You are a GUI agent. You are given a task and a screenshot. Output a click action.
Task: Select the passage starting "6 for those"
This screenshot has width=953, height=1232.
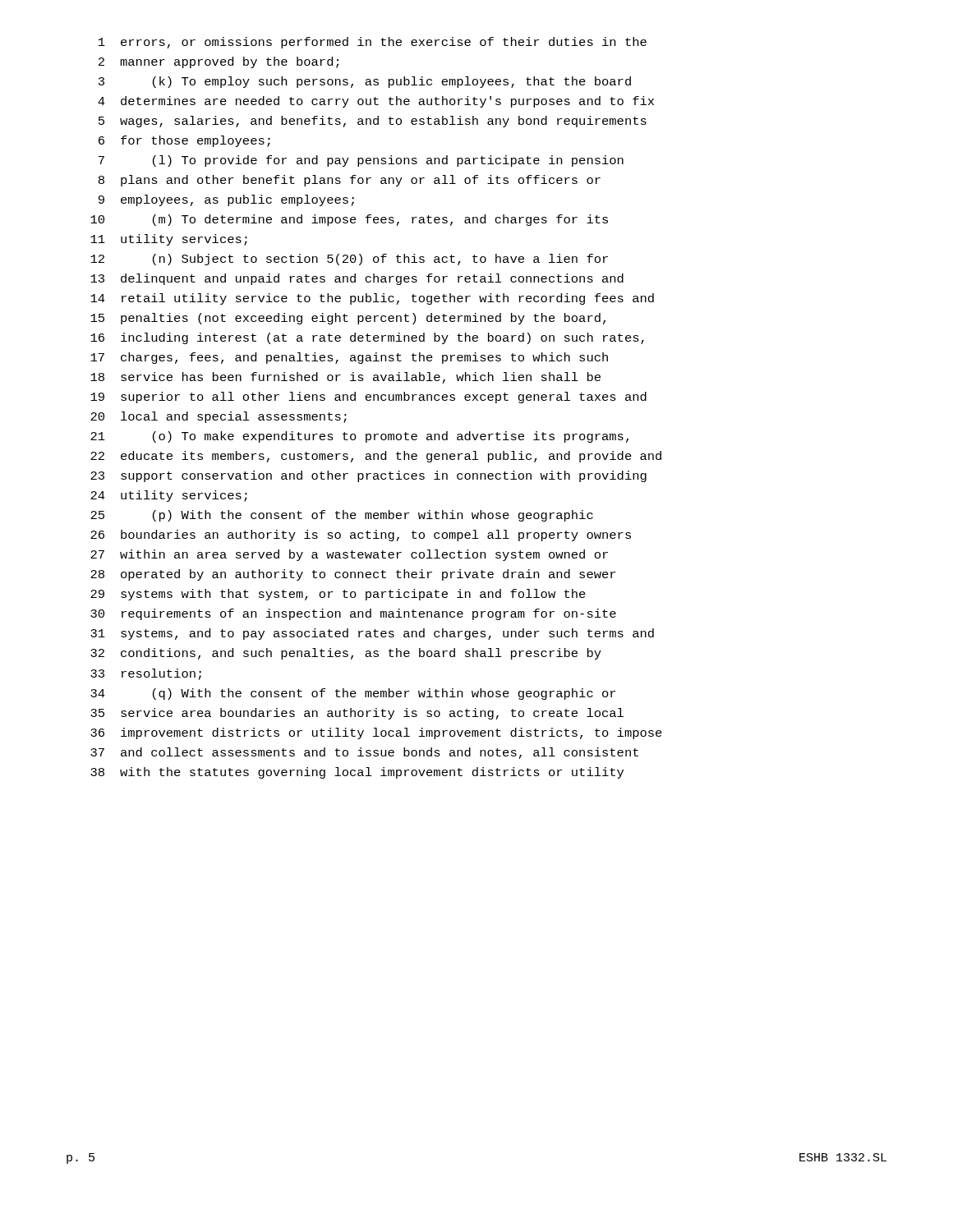tap(184, 141)
